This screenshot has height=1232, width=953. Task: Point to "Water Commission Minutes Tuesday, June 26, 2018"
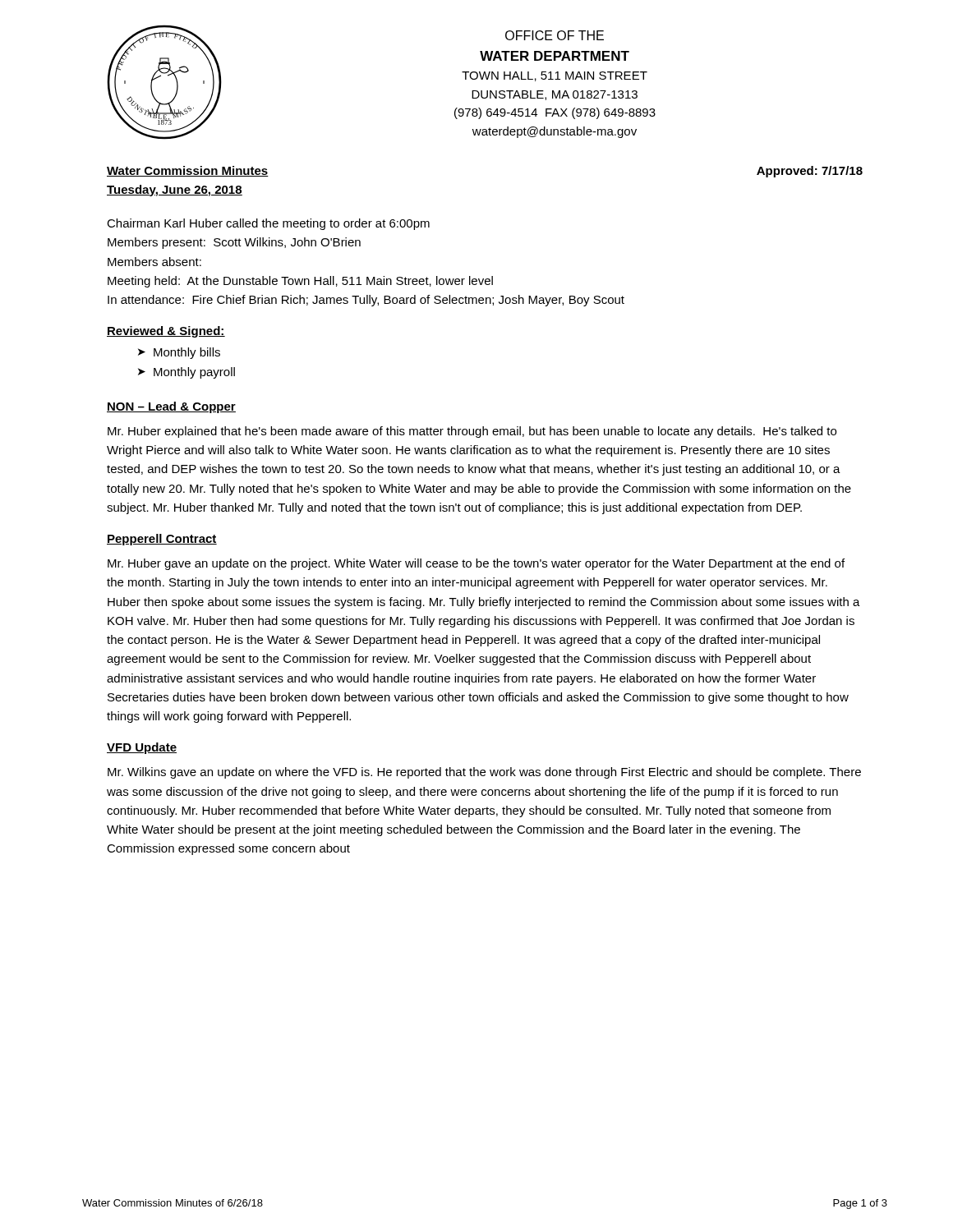(187, 180)
